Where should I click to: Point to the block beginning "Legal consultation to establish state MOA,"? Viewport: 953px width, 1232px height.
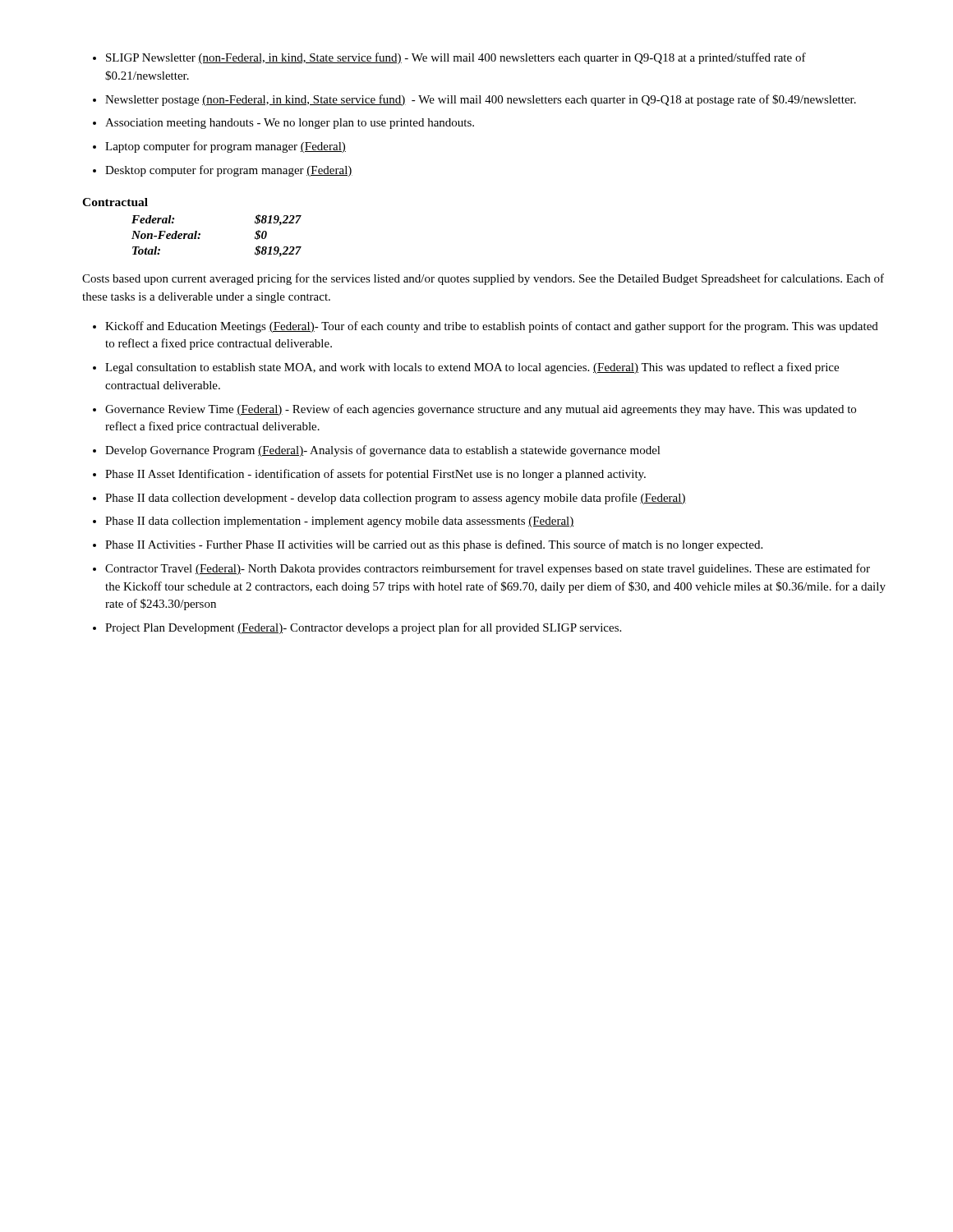click(496, 377)
